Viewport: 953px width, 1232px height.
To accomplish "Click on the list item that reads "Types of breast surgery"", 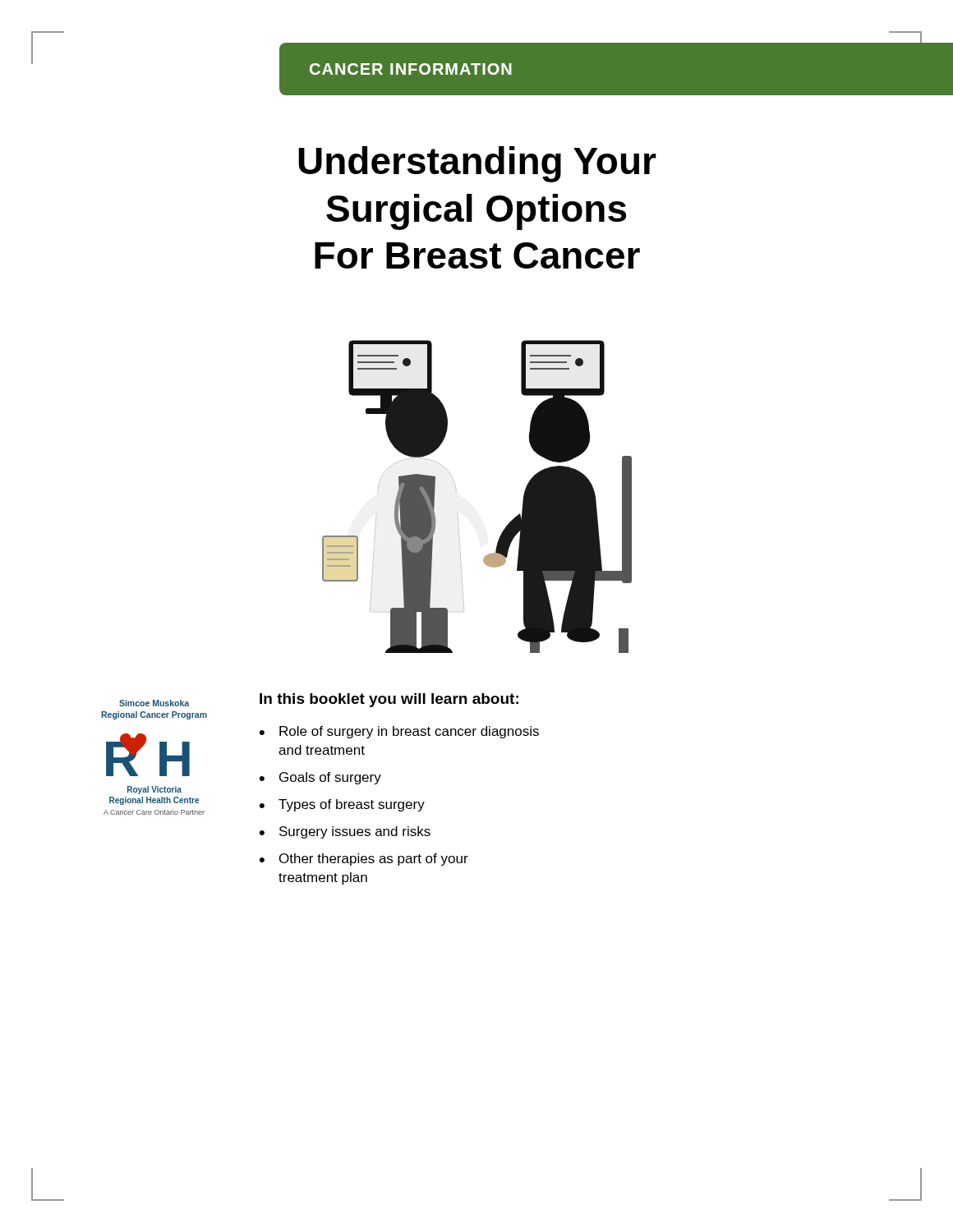I will tap(351, 804).
